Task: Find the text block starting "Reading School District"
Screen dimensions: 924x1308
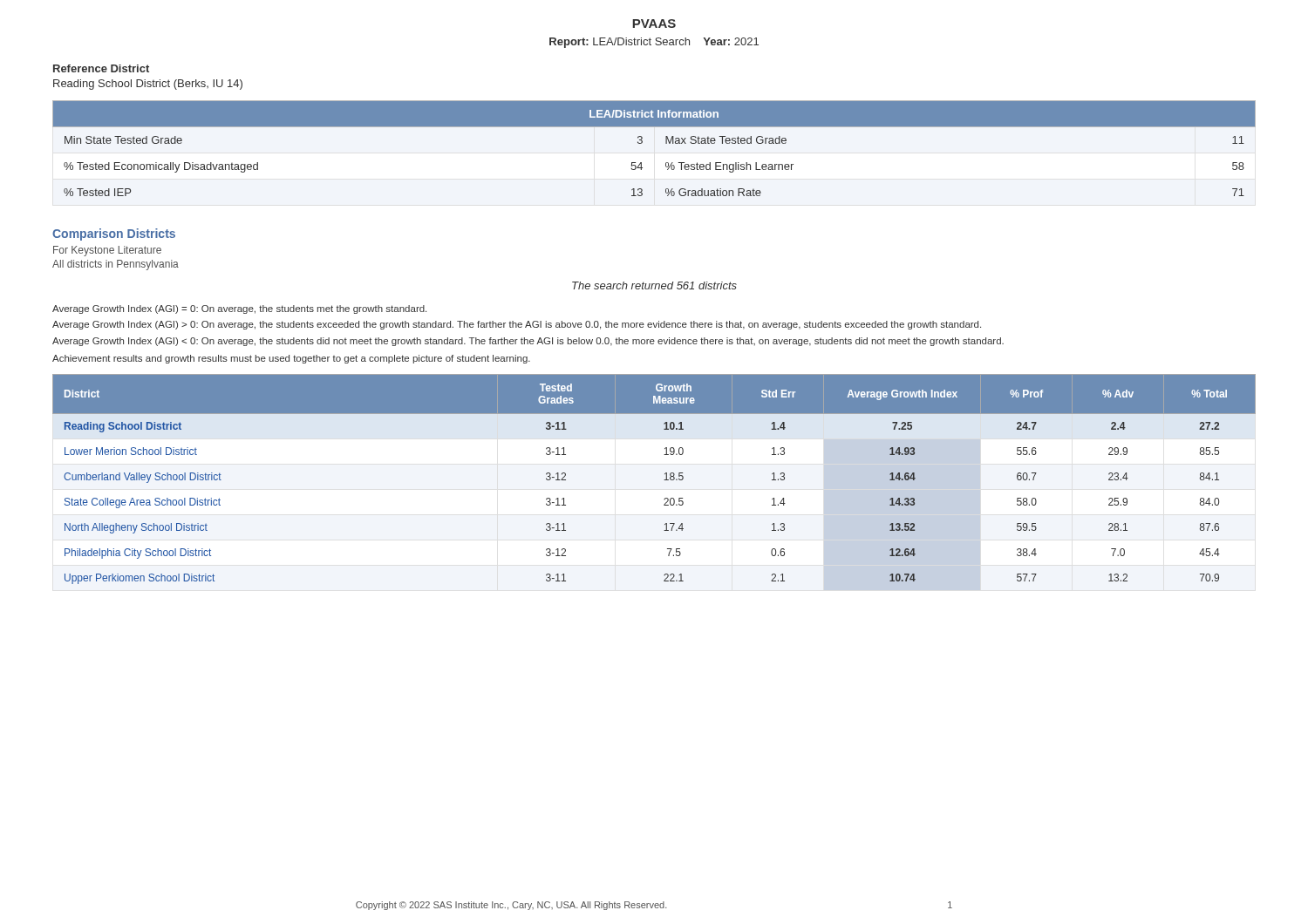Action: [148, 83]
